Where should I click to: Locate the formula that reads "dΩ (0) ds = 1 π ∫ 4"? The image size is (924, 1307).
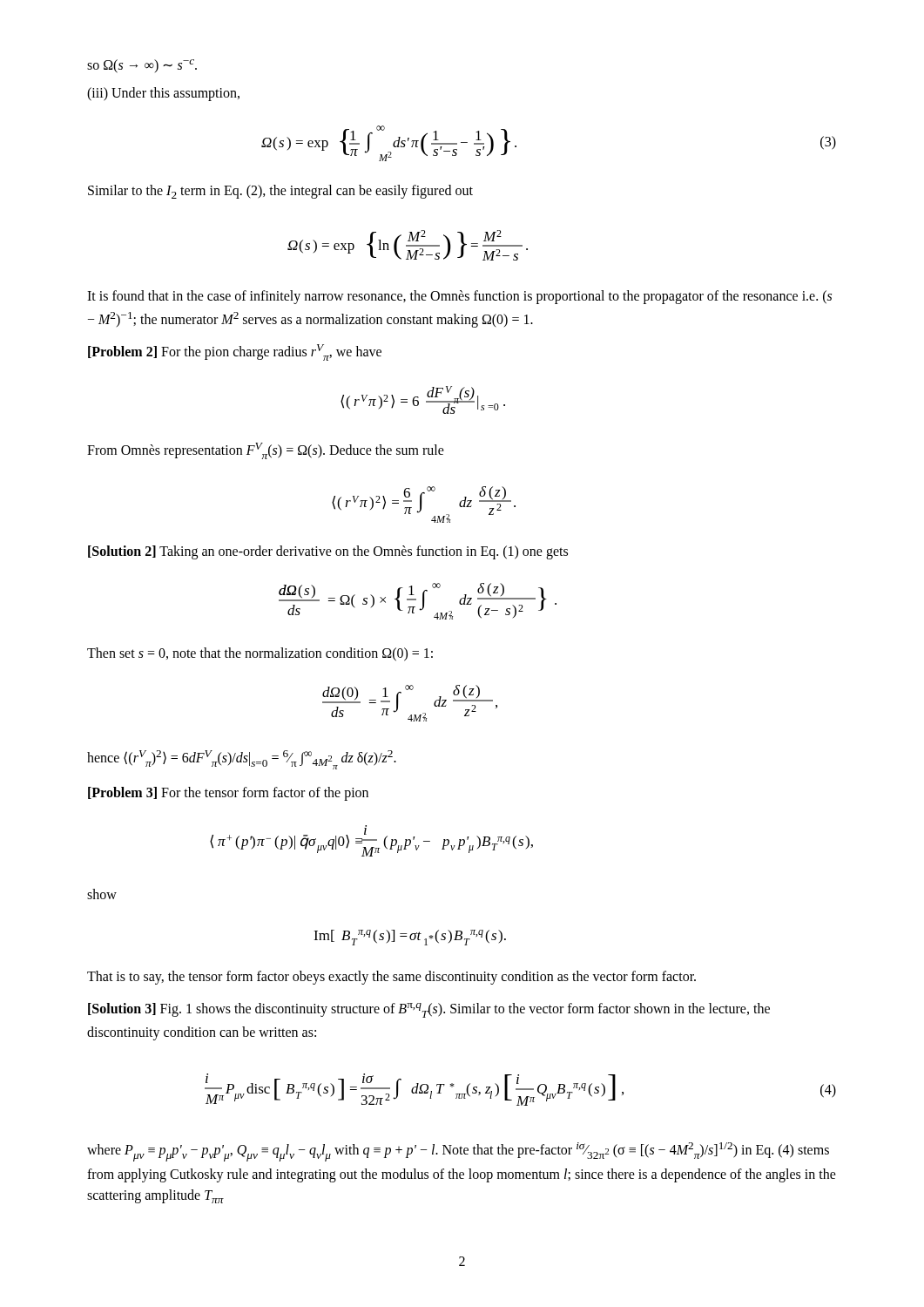point(462,704)
